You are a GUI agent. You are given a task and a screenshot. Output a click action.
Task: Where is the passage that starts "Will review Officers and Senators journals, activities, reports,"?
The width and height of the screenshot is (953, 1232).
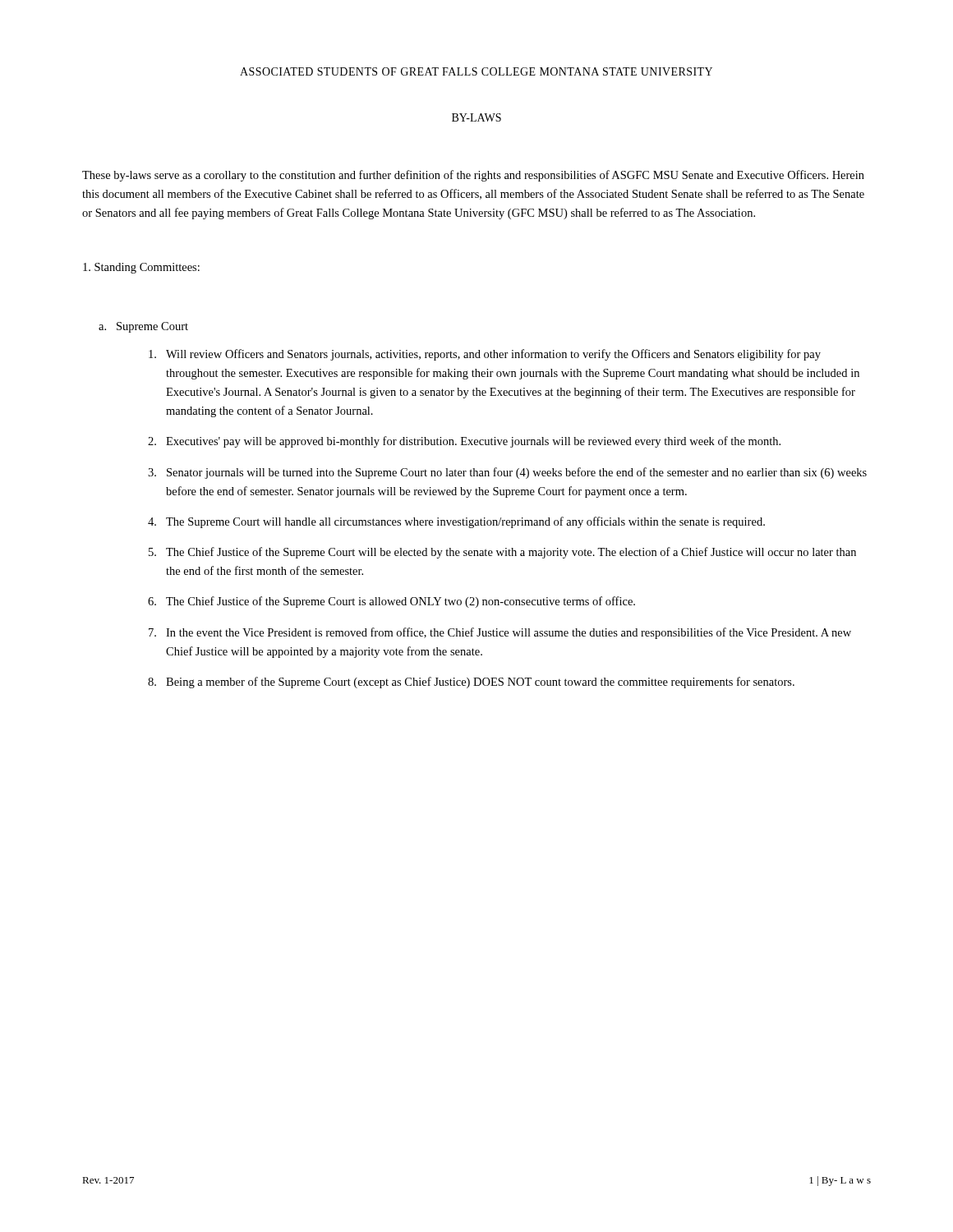coord(509,383)
